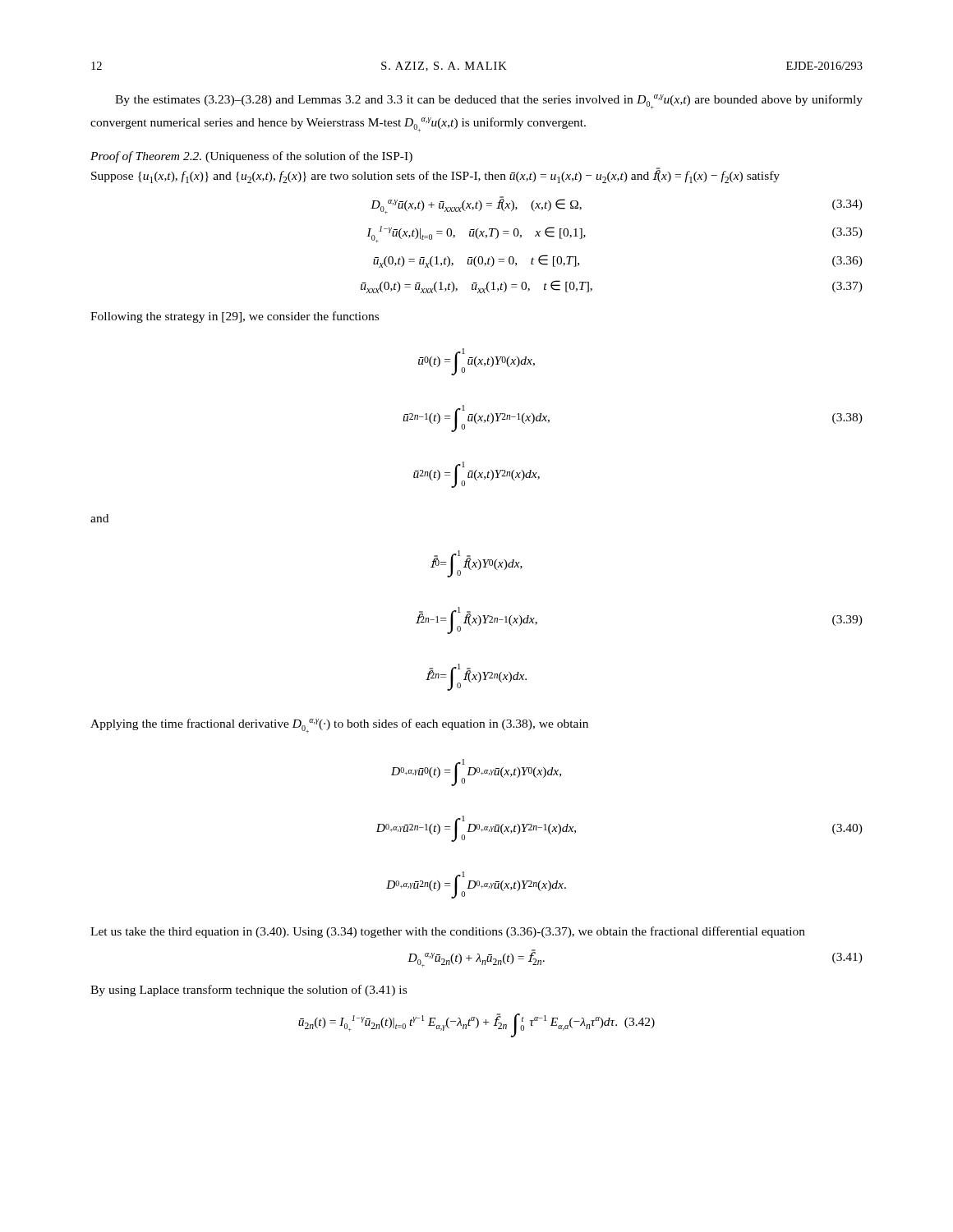Point to the formula beginning "ūx(0,t) = ūx(1,t), ū(0,t) = 0,"
Viewport: 953px width, 1232px height.
(447, 259)
